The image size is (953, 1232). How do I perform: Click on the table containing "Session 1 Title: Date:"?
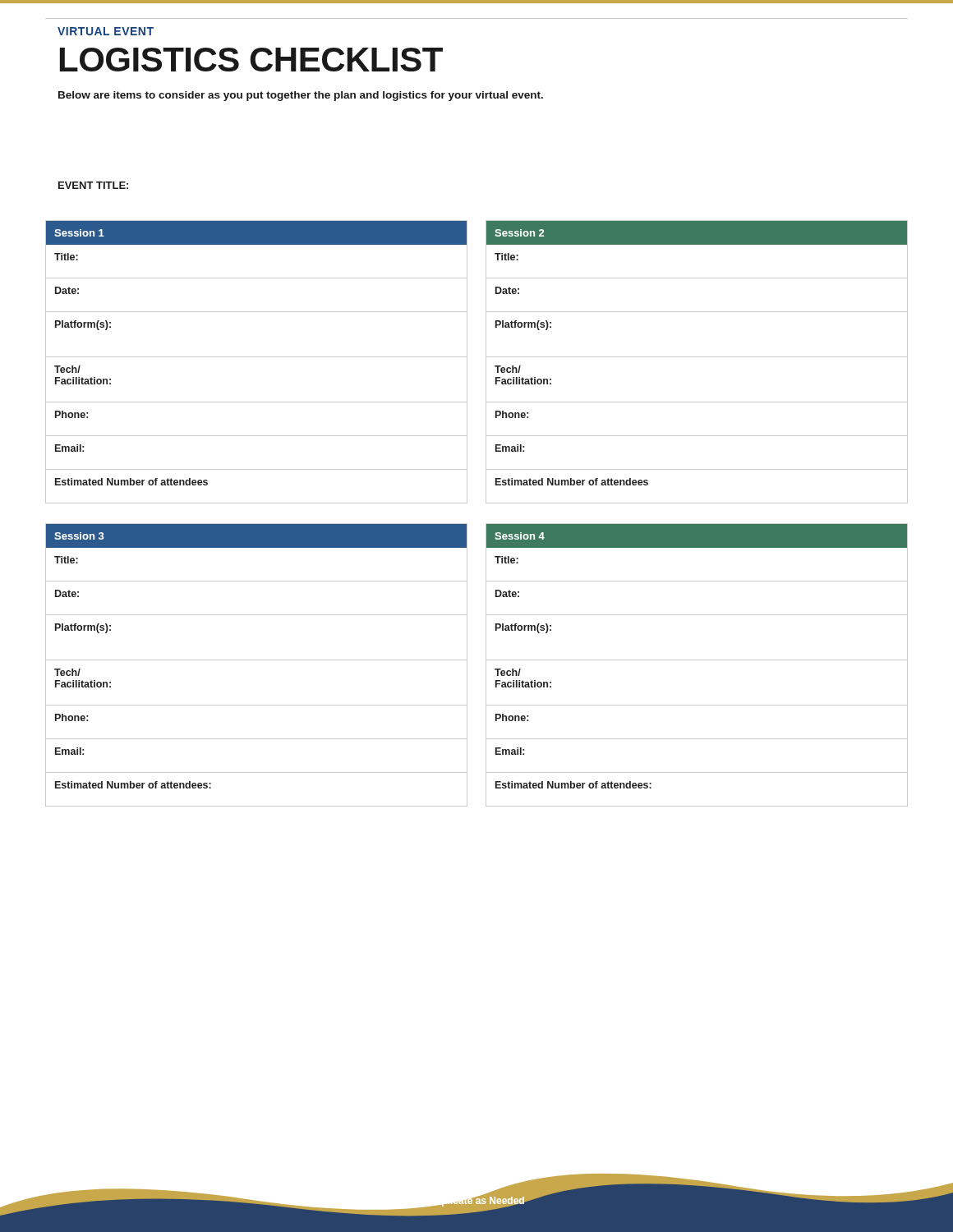(256, 362)
